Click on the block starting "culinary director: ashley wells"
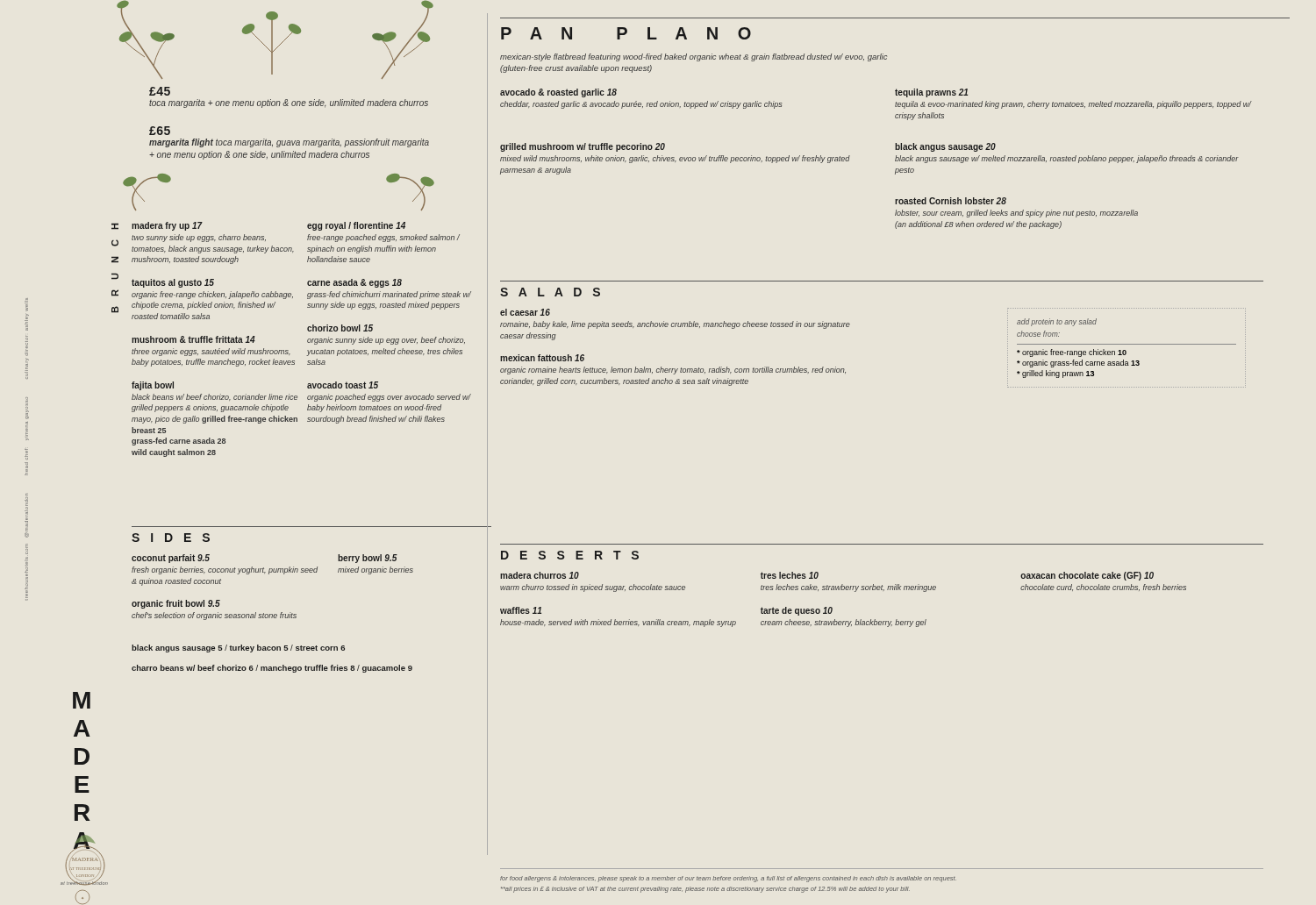The image size is (1316, 905). point(26,338)
